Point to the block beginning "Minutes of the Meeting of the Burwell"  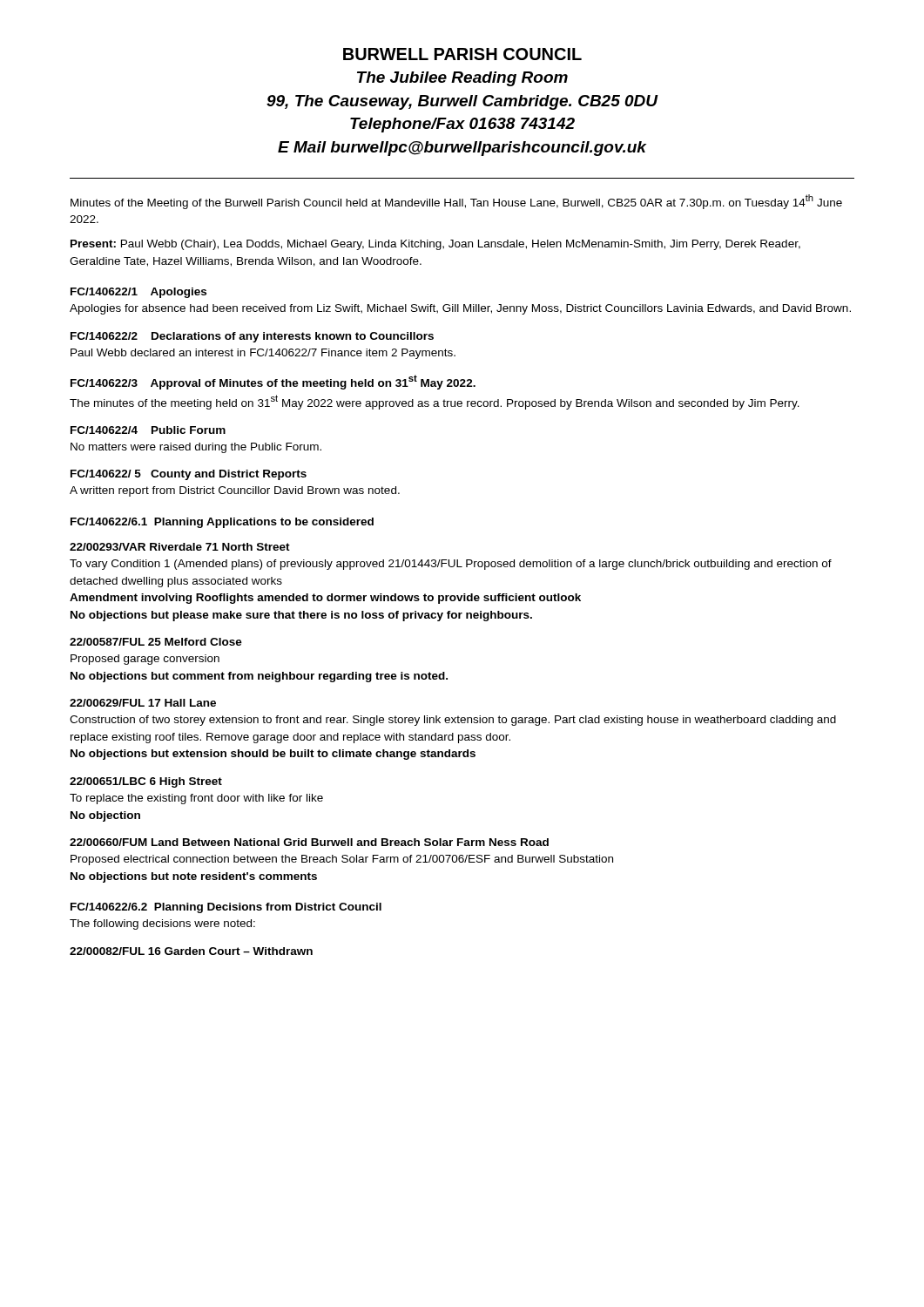tap(456, 210)
